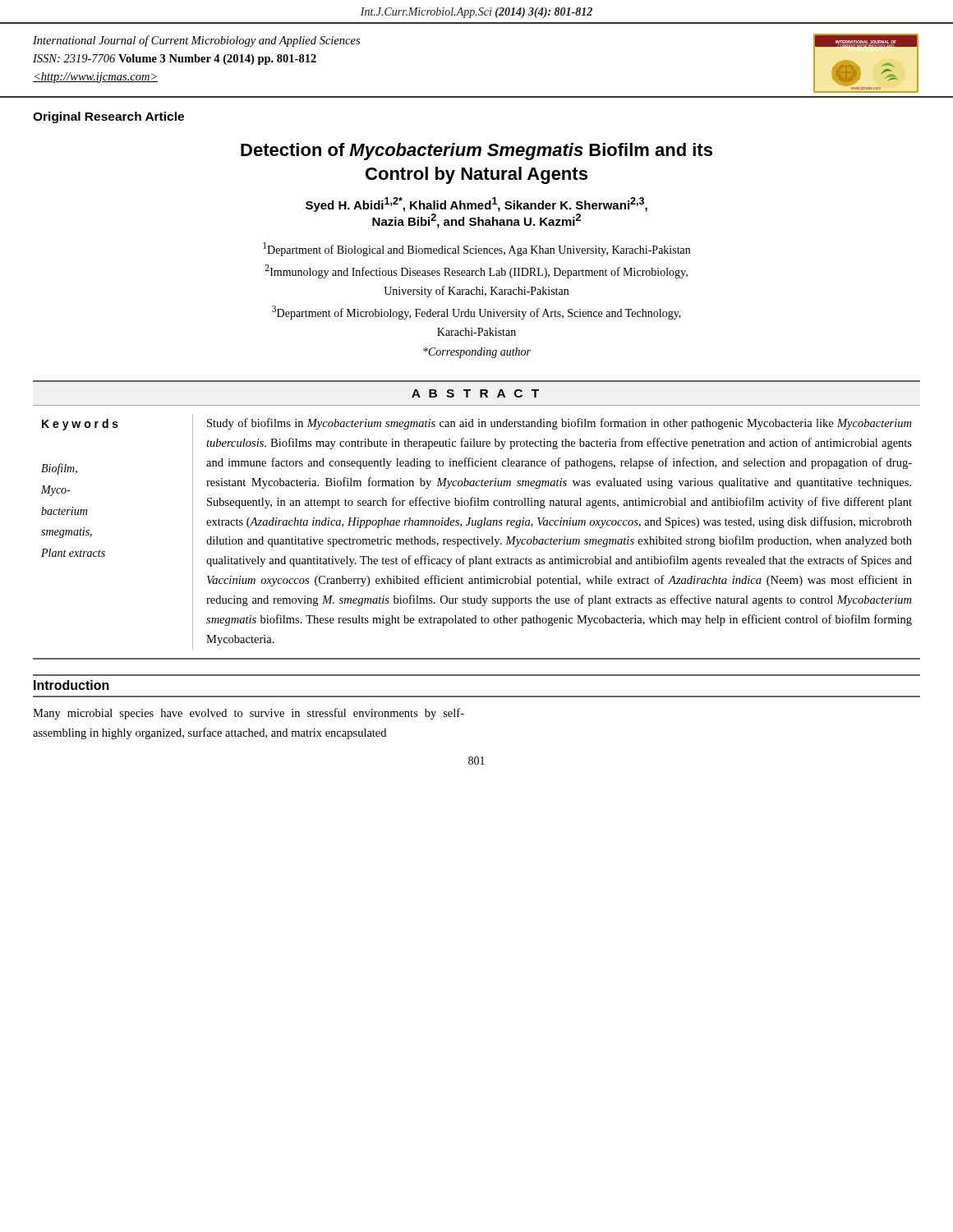
Task: Navigate to the region starting "Detection of Mycobacterium Smegmatis Biofilm and"
Action: point(476,162)
